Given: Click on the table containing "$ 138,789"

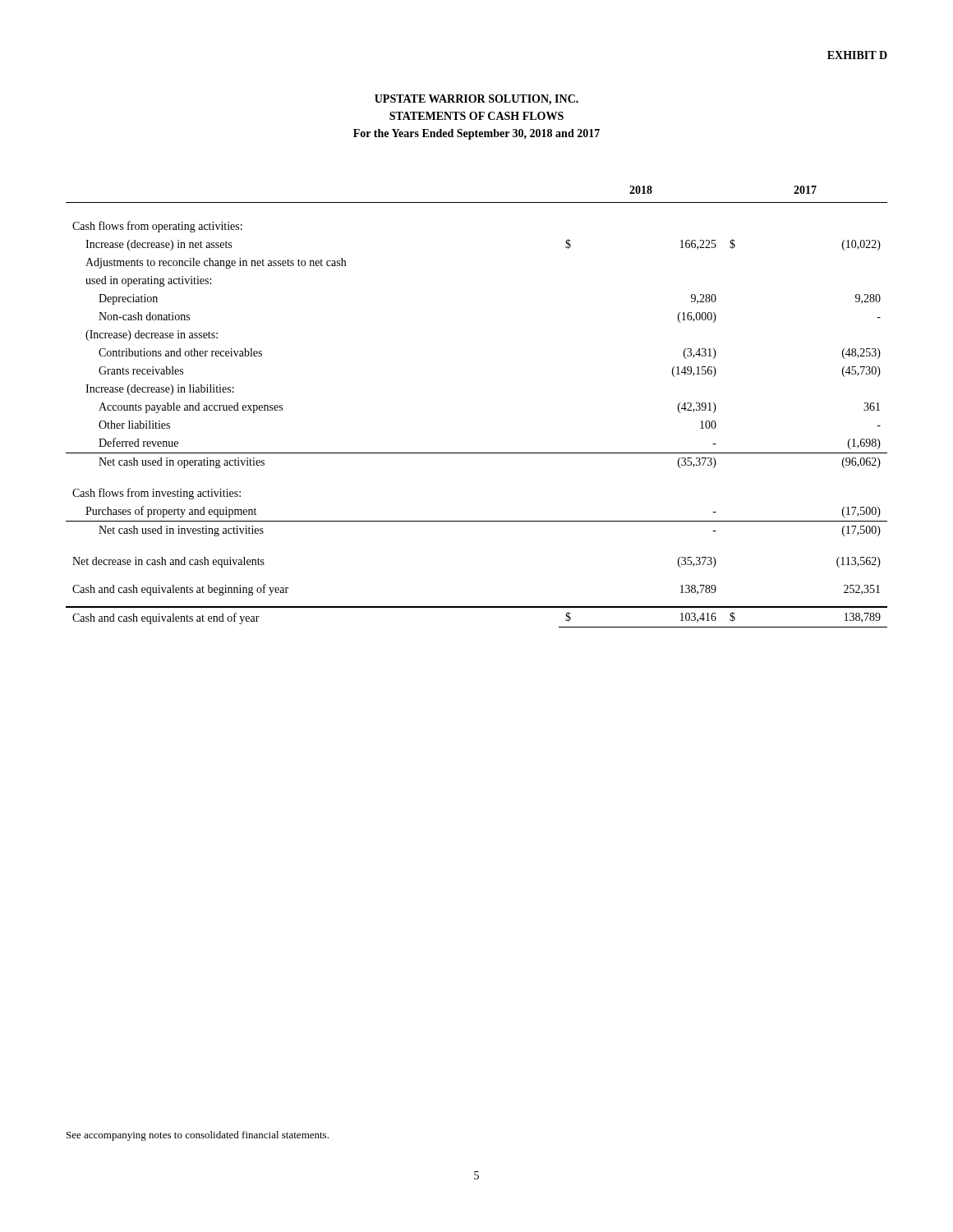Looking at the screenshot, I should point(476,407).
